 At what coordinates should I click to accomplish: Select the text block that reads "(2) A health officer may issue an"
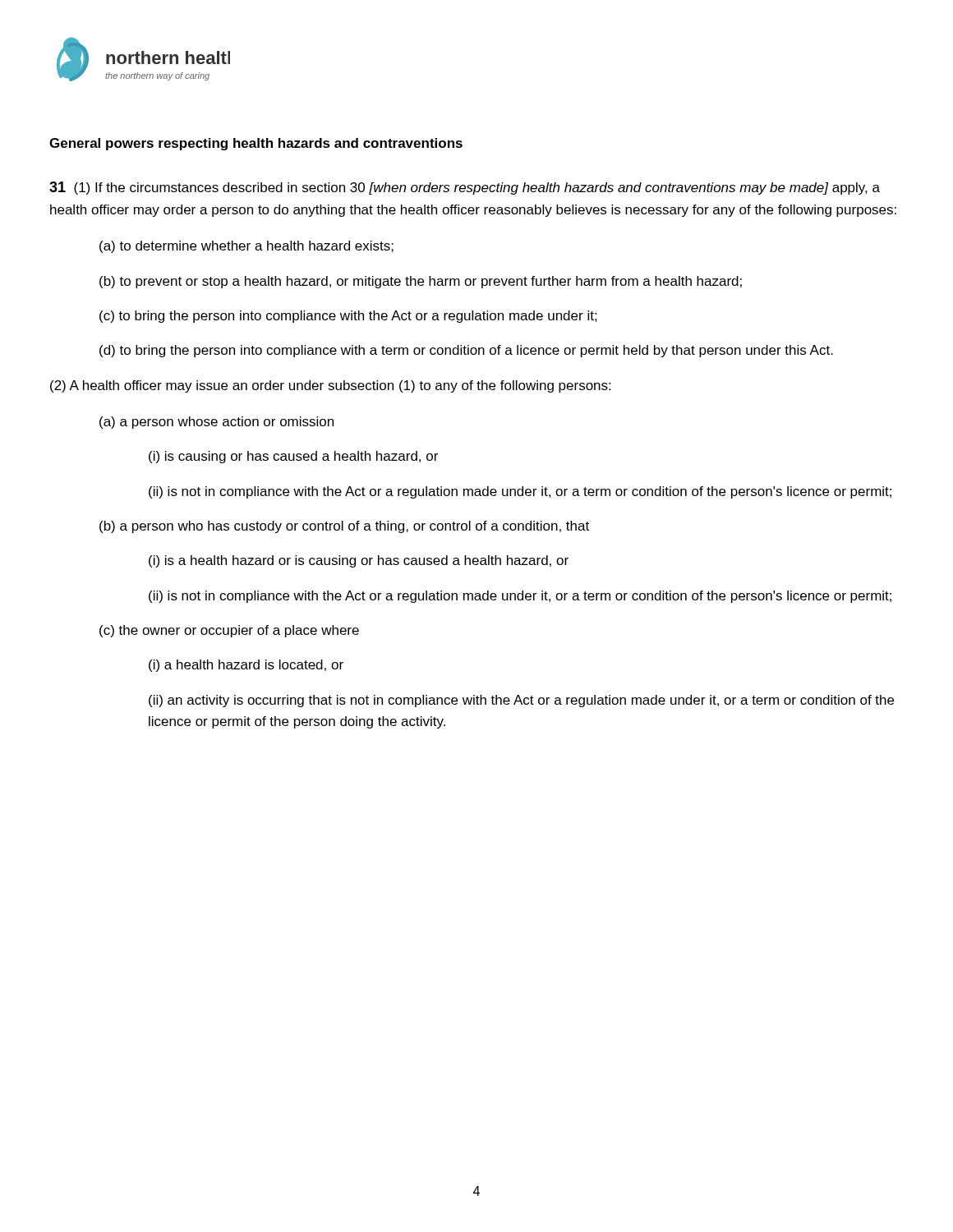476,386
